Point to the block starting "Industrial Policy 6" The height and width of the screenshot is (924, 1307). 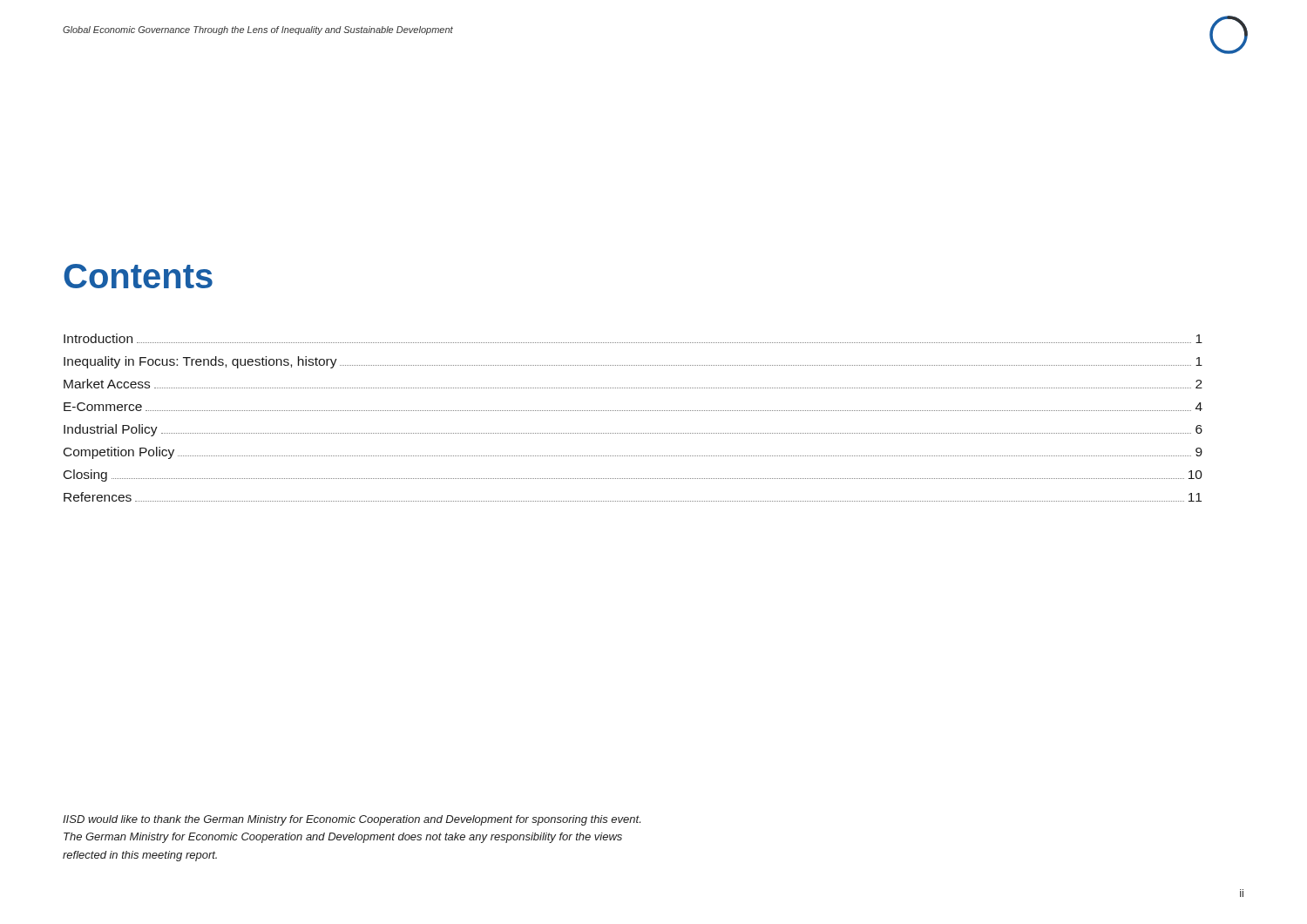point(633,429)
